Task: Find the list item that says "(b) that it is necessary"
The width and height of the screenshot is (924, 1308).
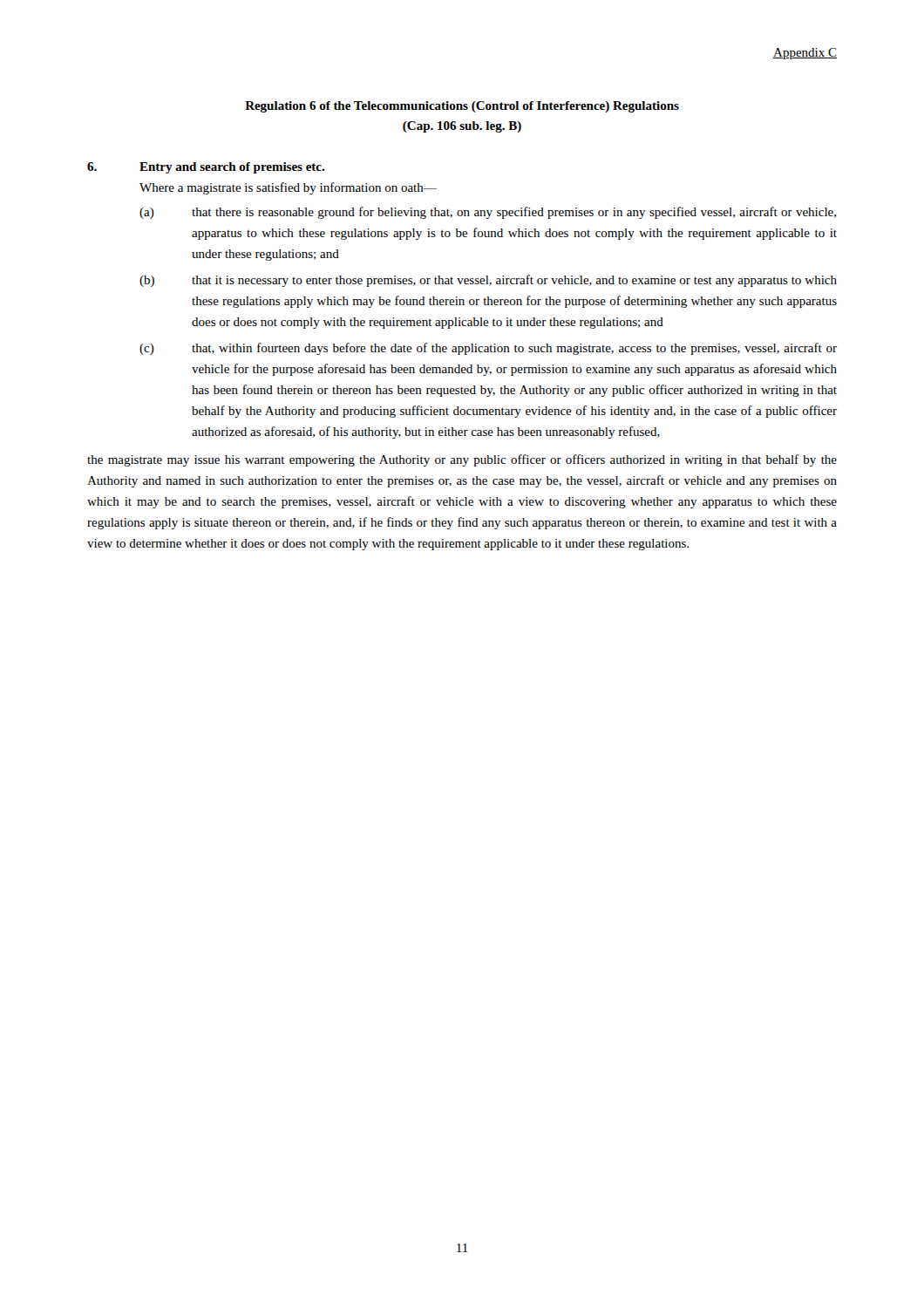Action: 488,300
